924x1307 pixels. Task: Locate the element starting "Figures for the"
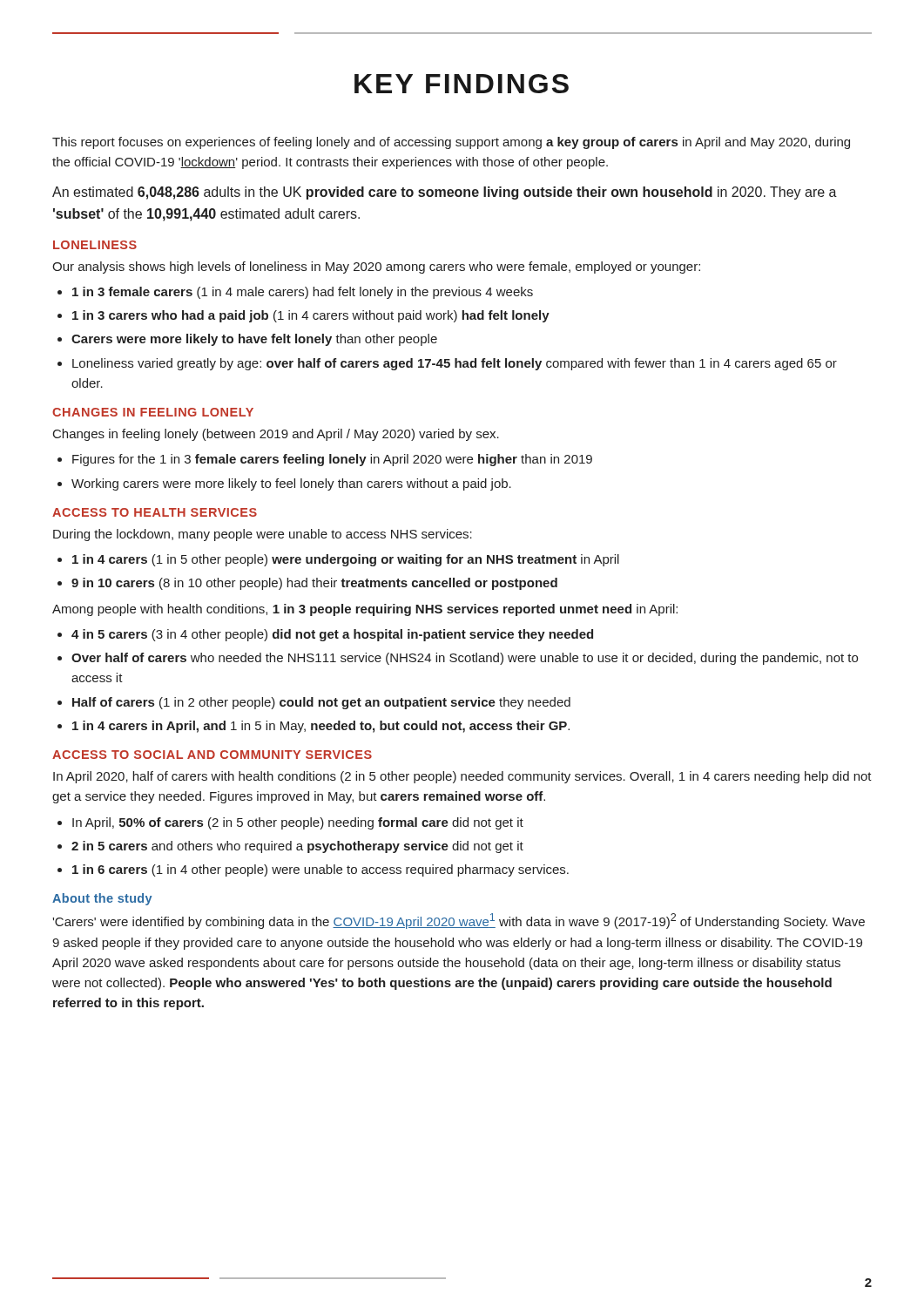pyautogui.click(x=332, y=459)
